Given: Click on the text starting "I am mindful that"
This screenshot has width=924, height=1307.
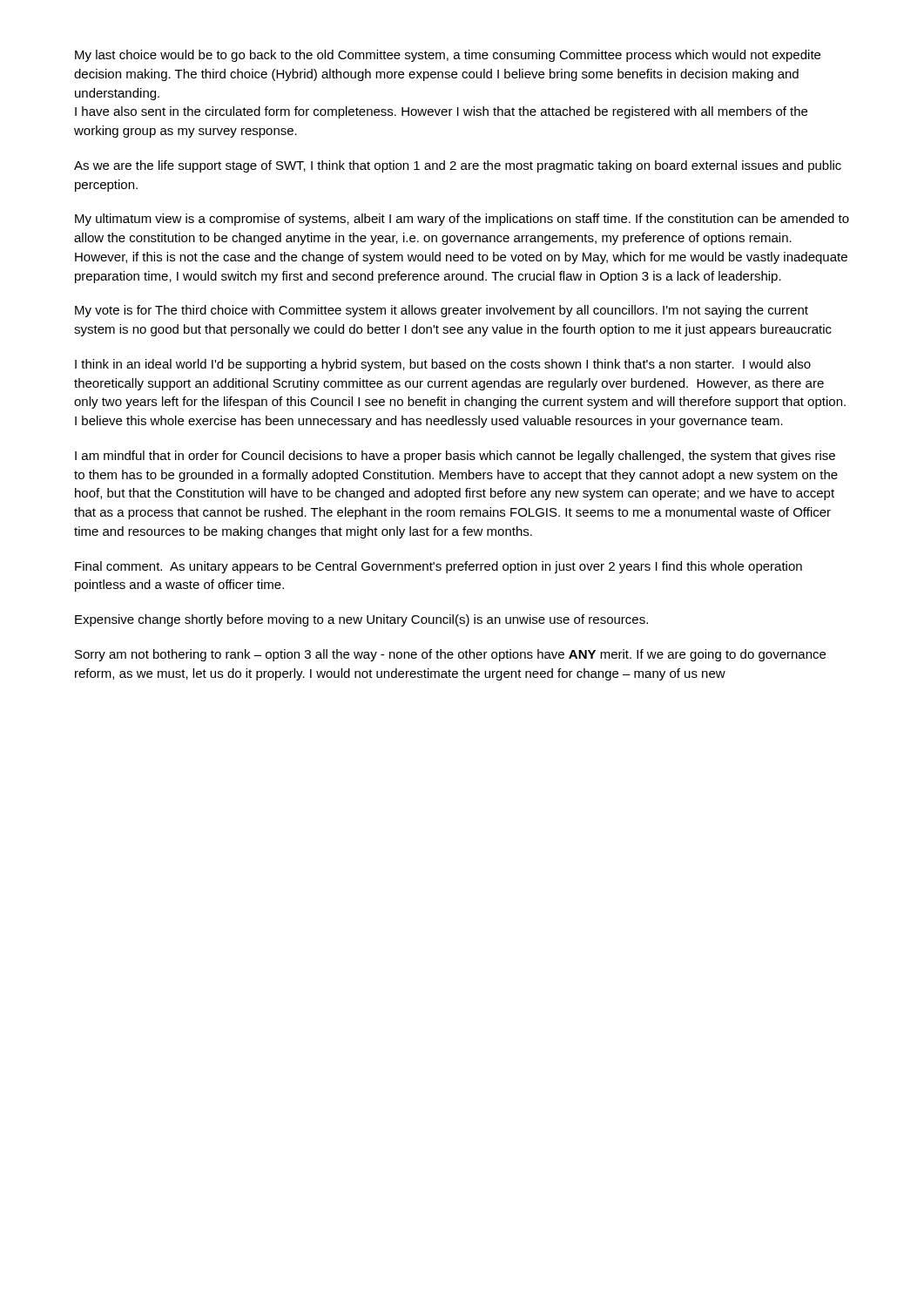Looking at the screenshot, I should click(456, 493).
